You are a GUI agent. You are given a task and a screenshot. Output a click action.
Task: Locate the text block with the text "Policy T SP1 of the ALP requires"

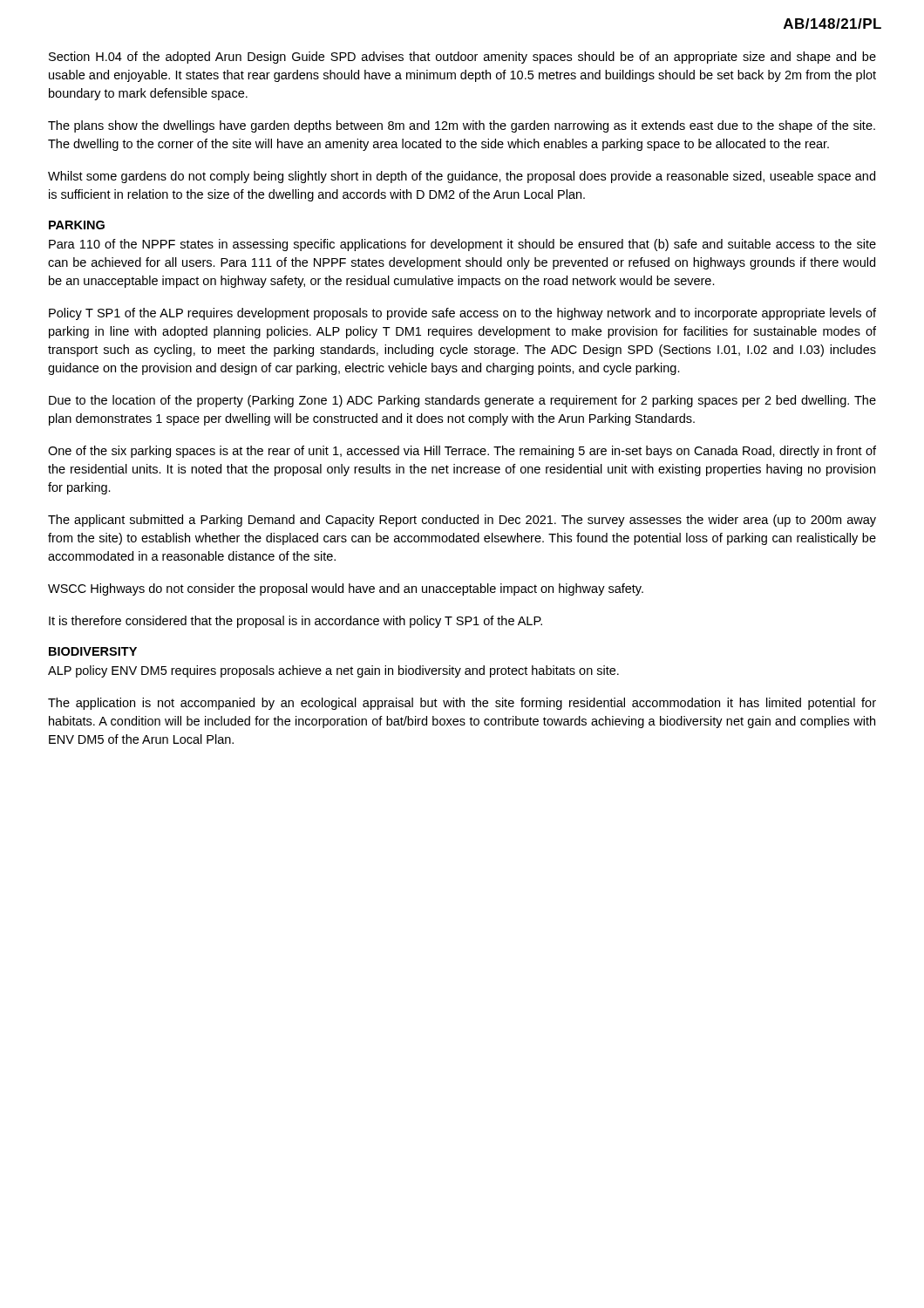(462, 341)
